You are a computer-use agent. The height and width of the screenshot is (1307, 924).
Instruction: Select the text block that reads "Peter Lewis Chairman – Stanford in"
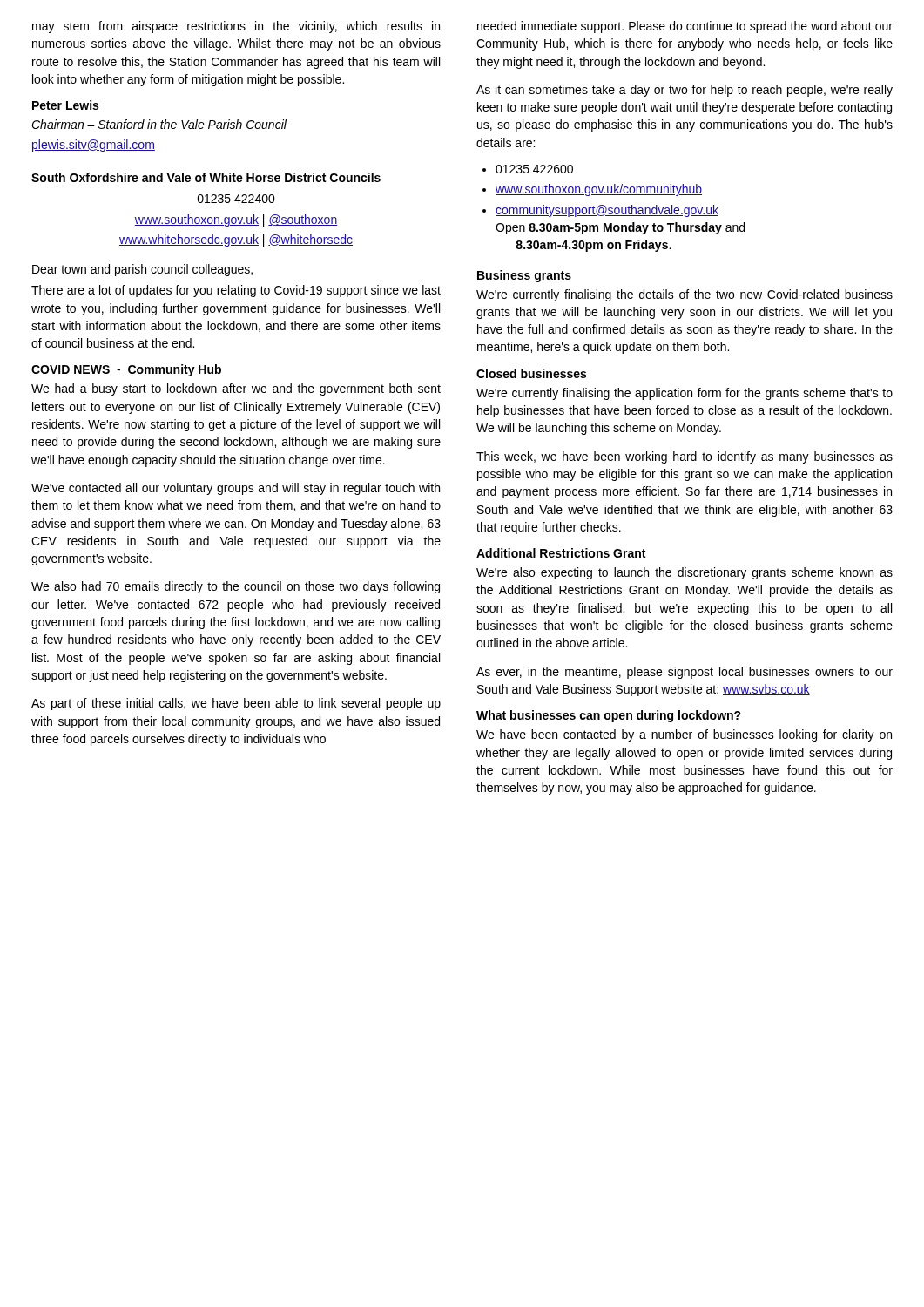click(x=236, y=125)
